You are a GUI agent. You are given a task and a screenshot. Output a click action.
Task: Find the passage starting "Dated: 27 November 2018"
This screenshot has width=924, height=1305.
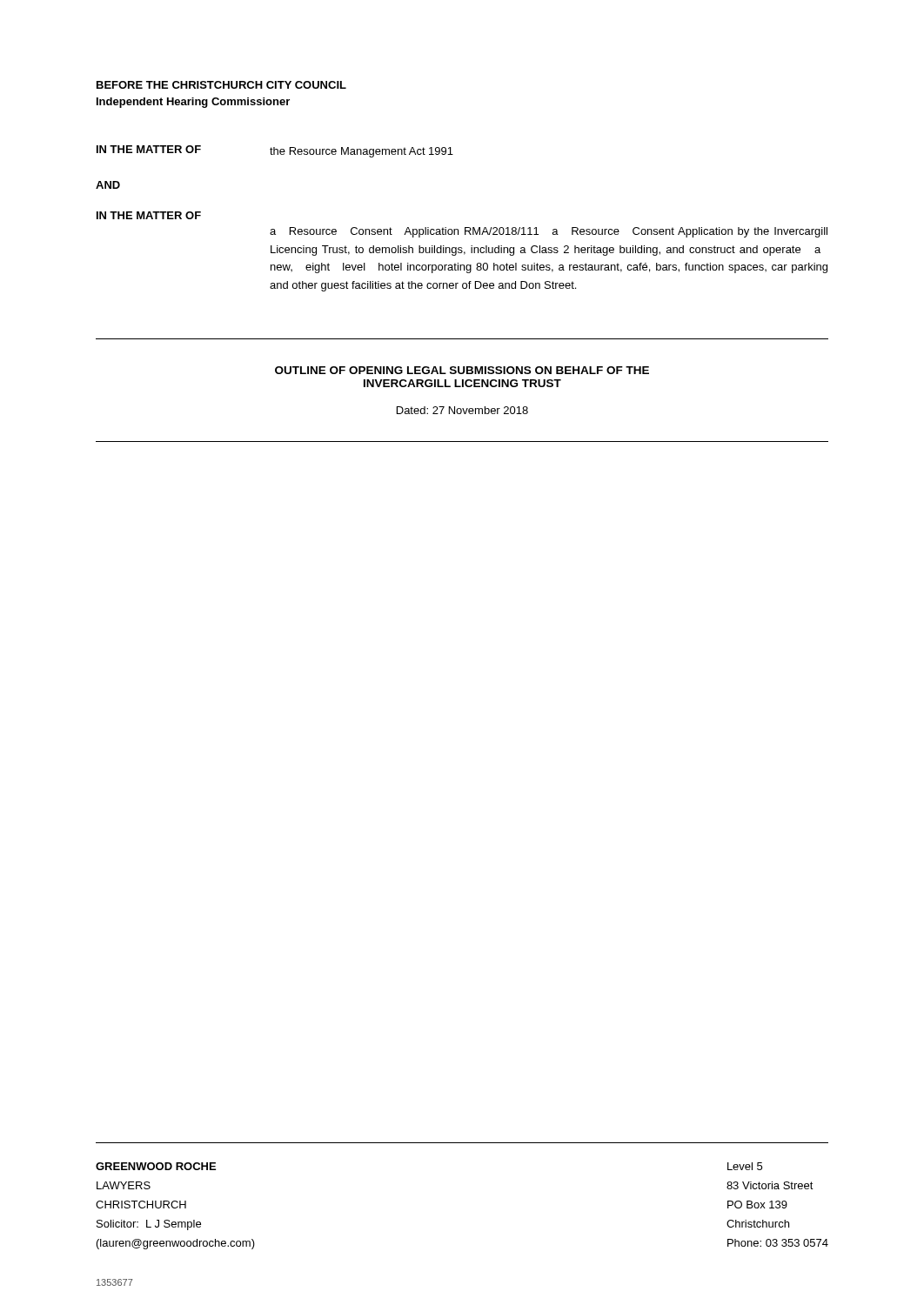tap(462, 410)
